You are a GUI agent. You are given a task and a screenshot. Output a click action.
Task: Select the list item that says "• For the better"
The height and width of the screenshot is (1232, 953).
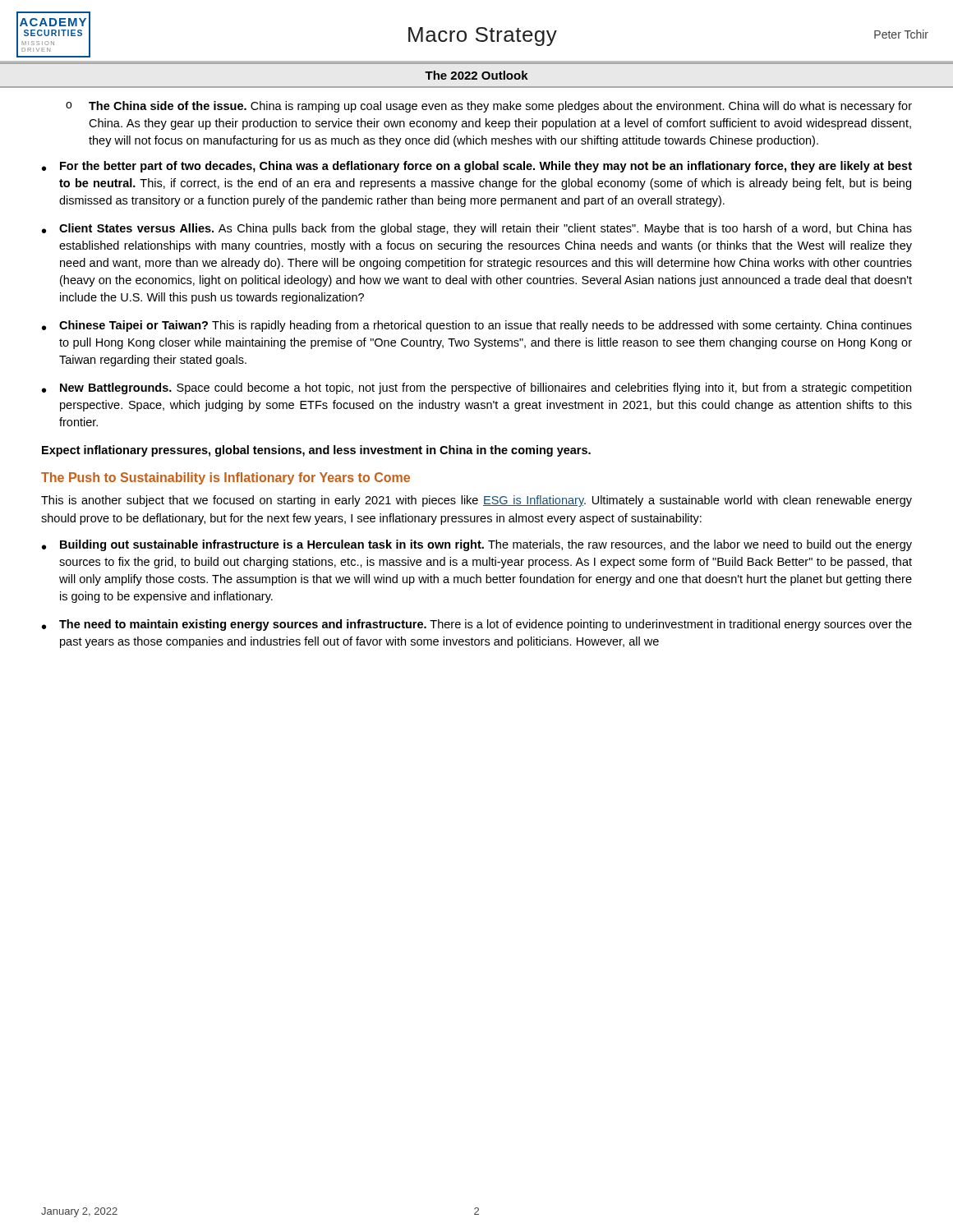coord(476,184)
